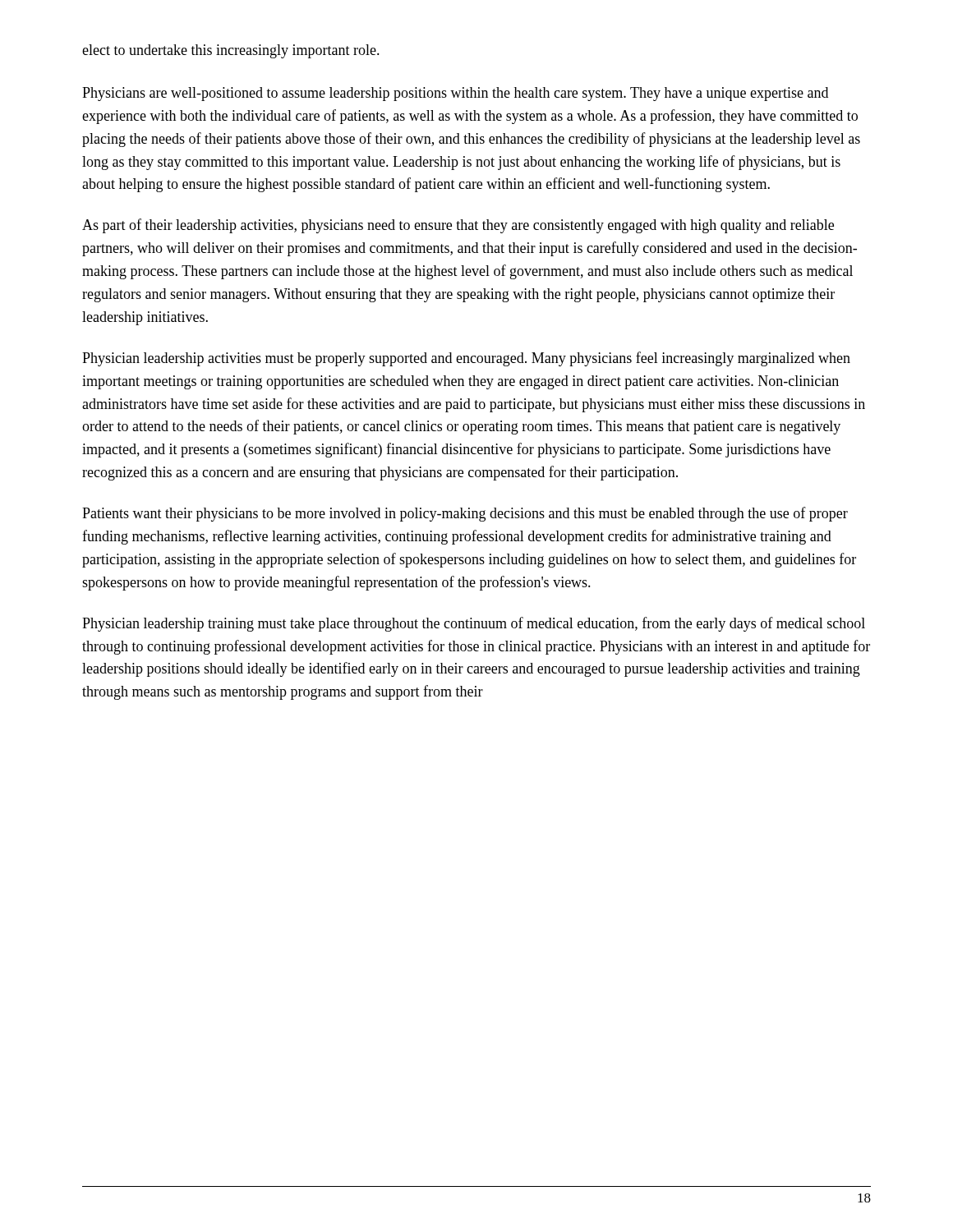
Task: Find the text block starting "Physician leadership training must take place throughout"
Action: click(x=476, y=657)
